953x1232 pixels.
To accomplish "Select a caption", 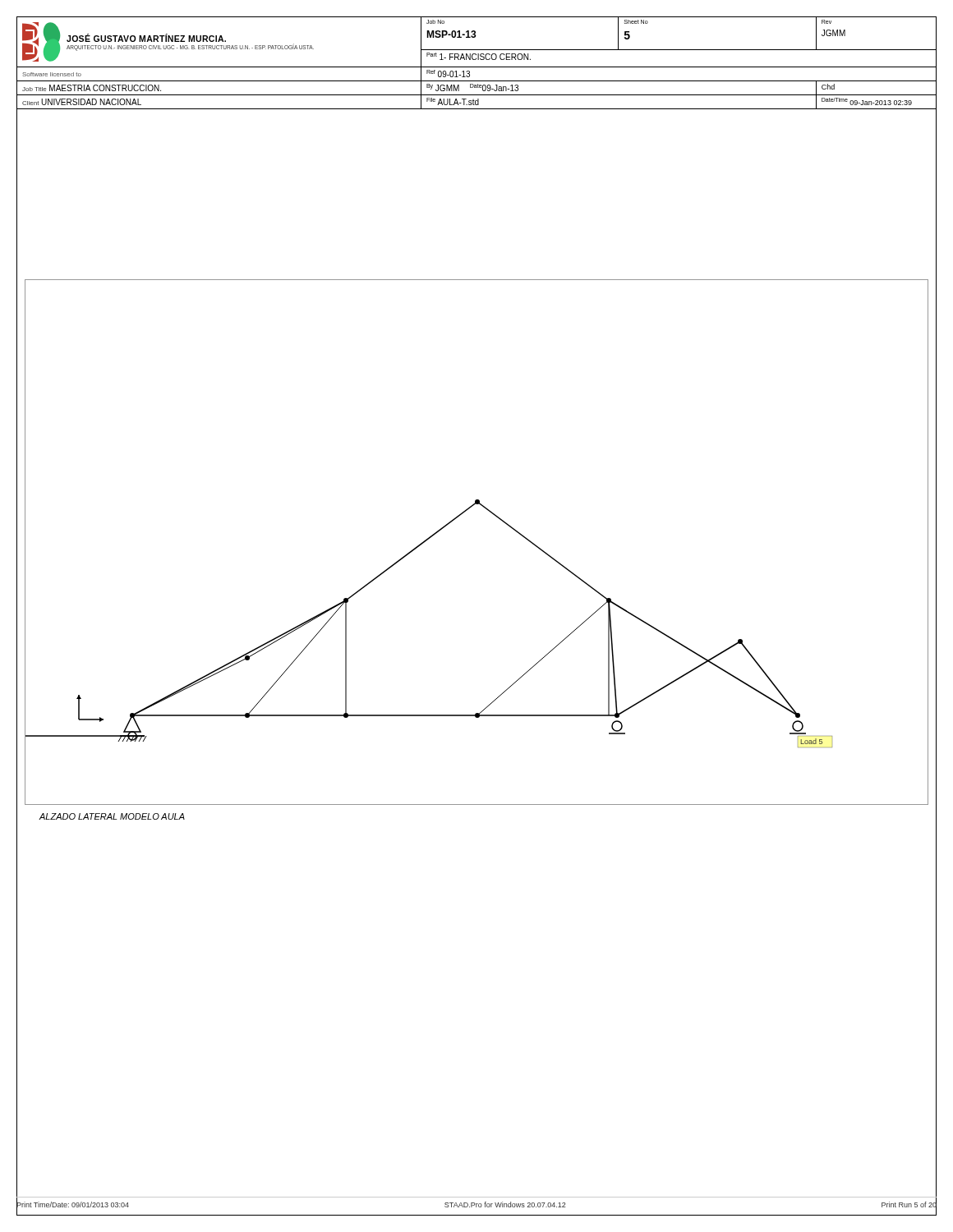I will [112, 816].
